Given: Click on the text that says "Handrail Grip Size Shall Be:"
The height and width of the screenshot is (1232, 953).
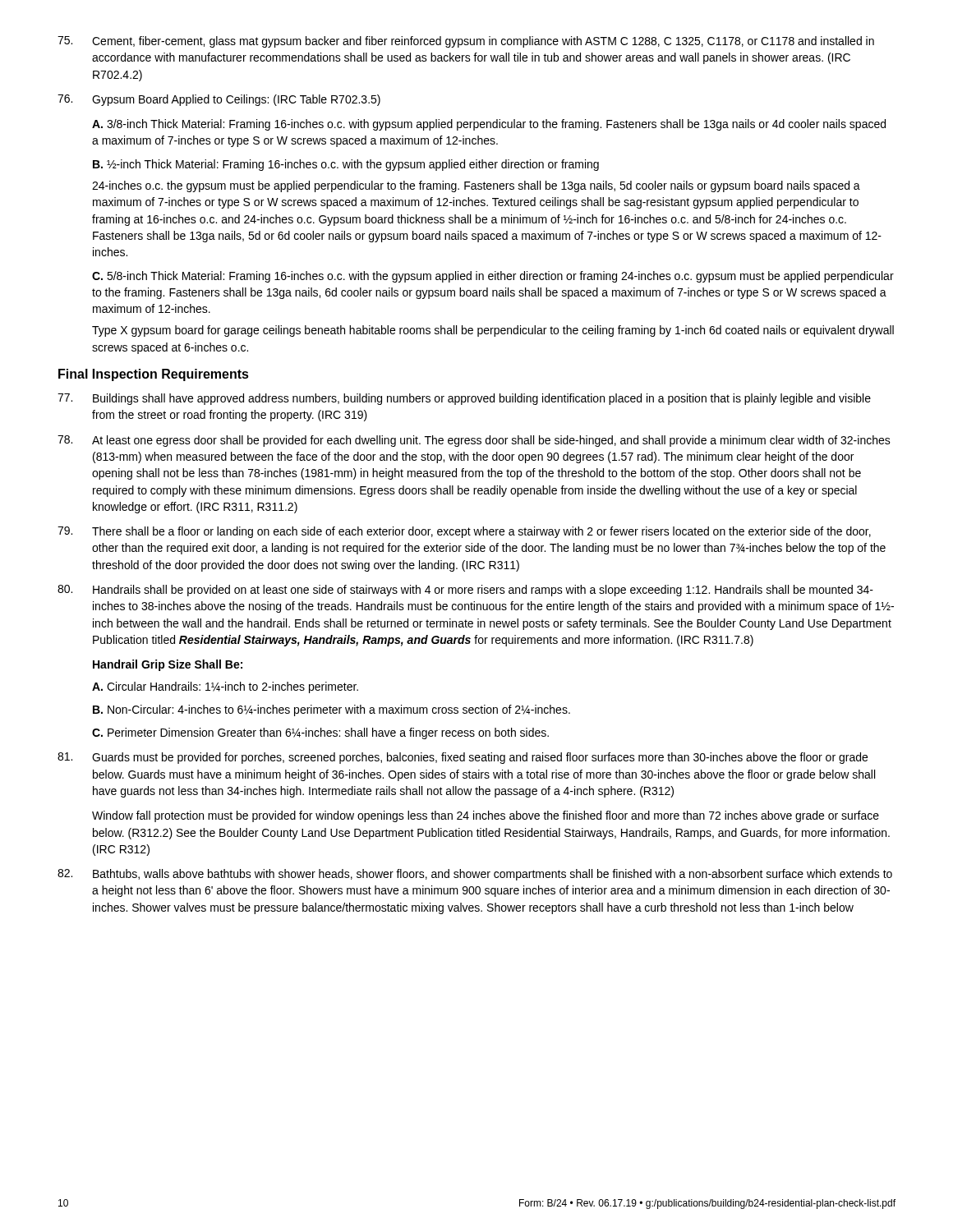Looking at the screenshot, I should [x=168, y=665].
